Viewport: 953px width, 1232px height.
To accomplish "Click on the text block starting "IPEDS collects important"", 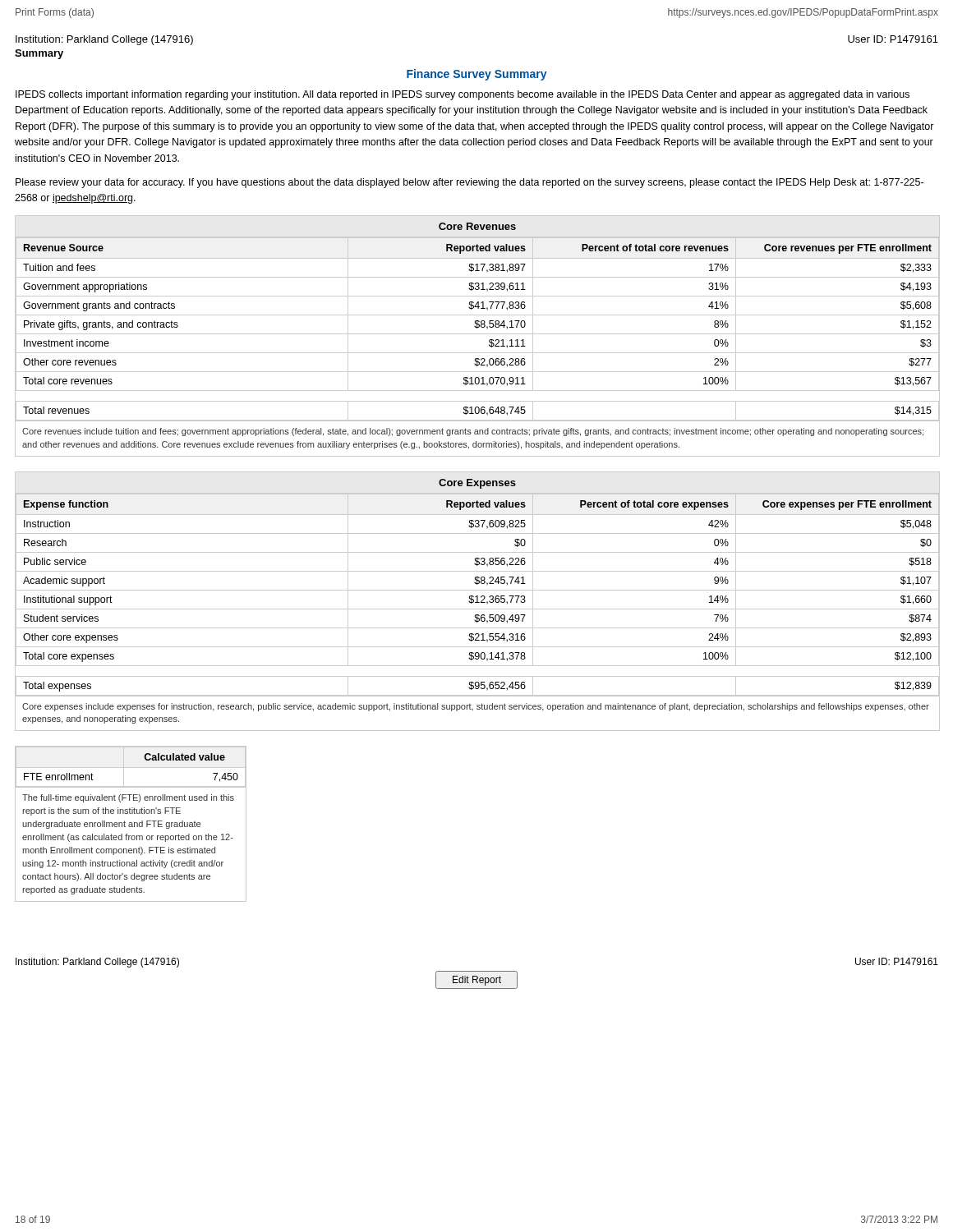I will point(474,126).
